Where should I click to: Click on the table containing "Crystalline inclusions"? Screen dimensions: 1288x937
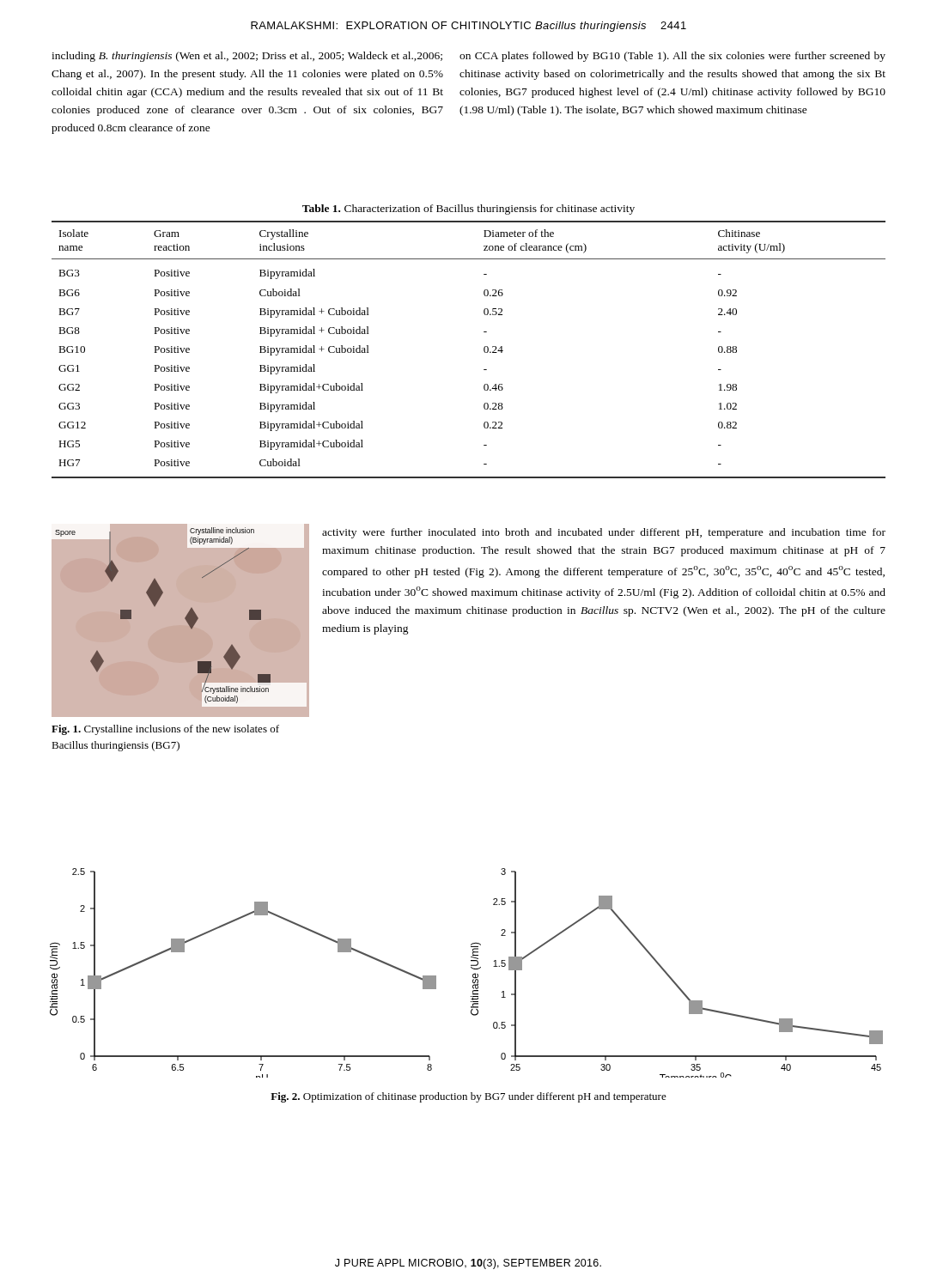pos(468,349)
